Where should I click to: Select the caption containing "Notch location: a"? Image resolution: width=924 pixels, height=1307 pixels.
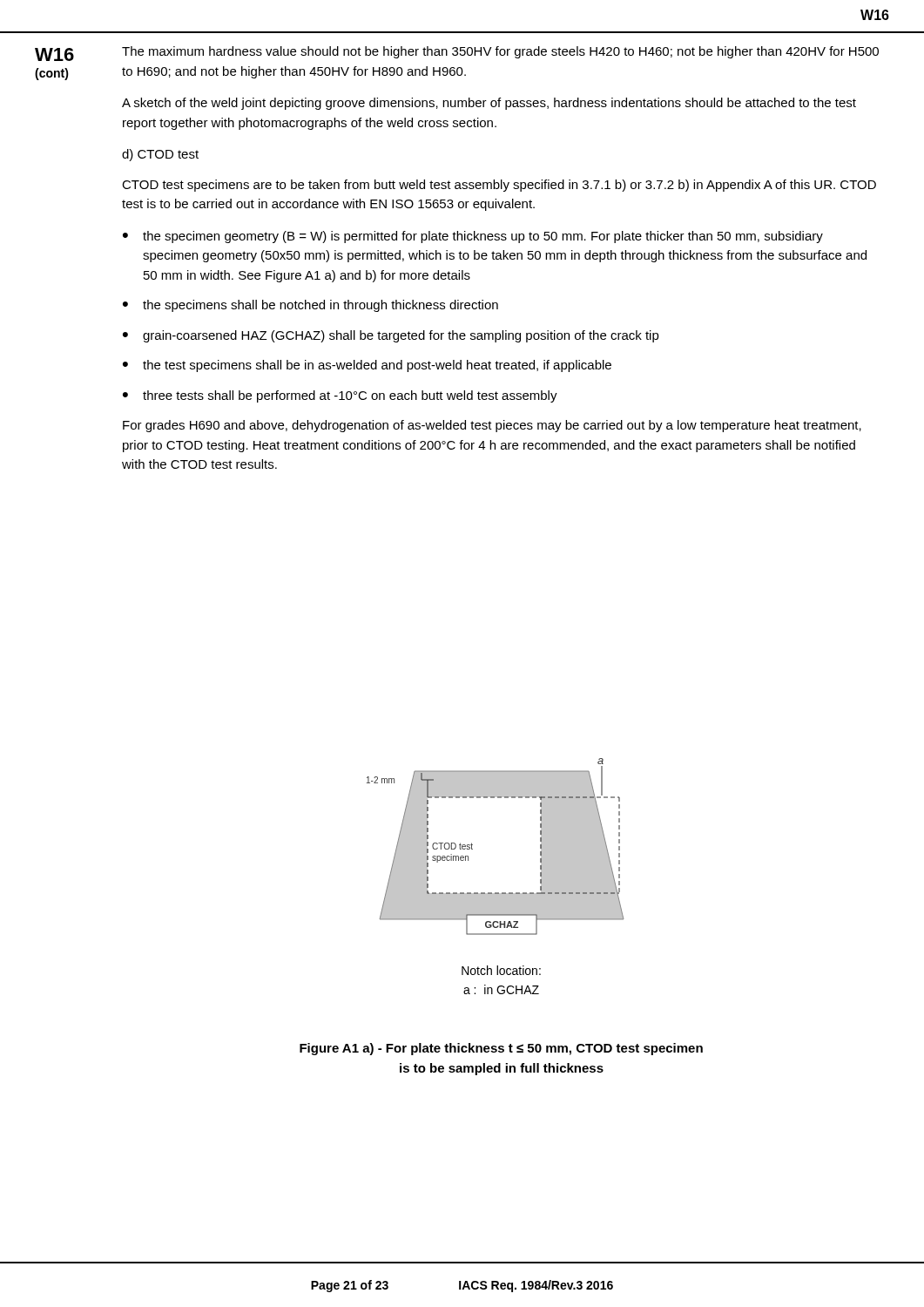[x=501, y=981]
